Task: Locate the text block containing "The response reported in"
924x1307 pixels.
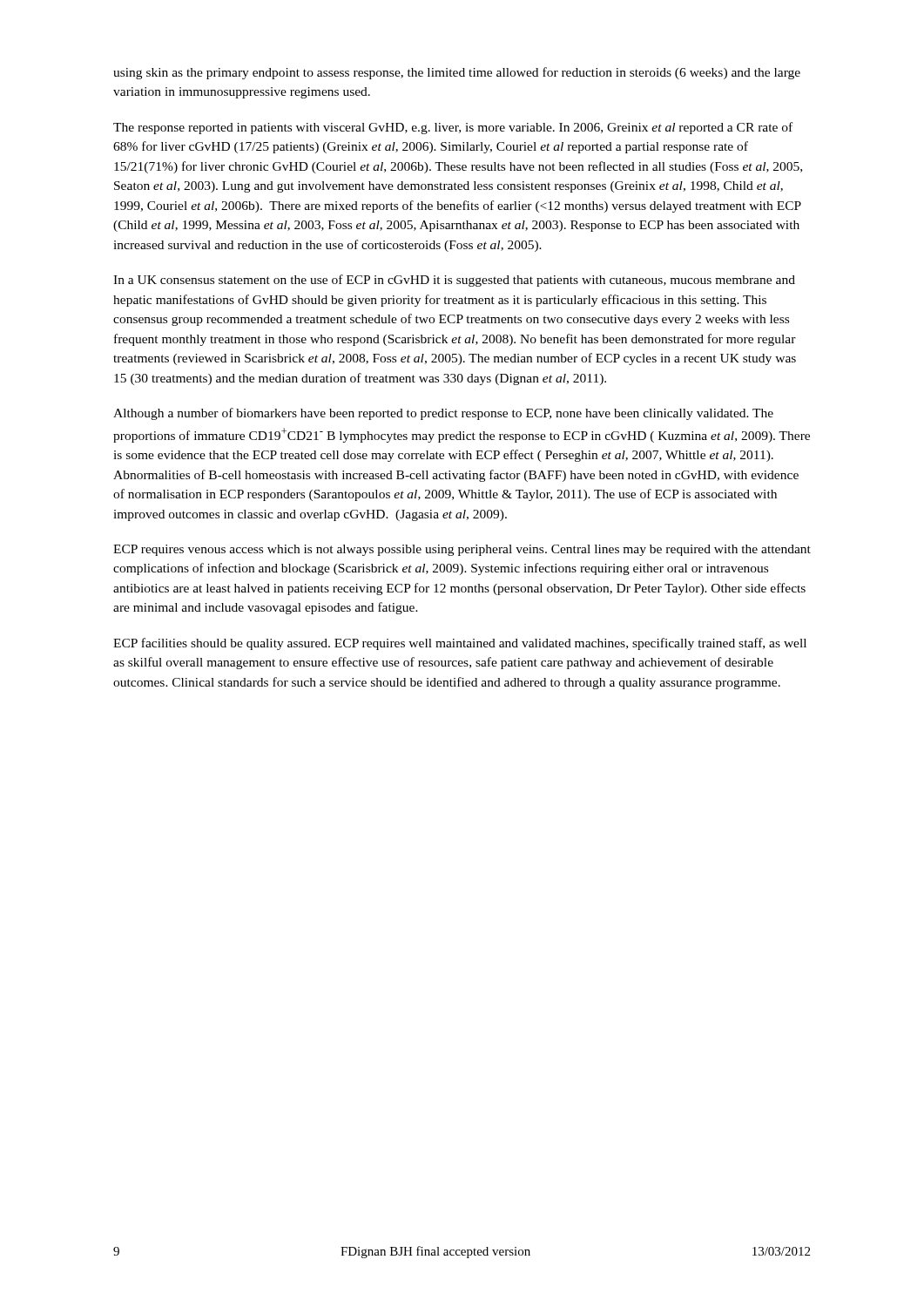Action: click(458, 185)
